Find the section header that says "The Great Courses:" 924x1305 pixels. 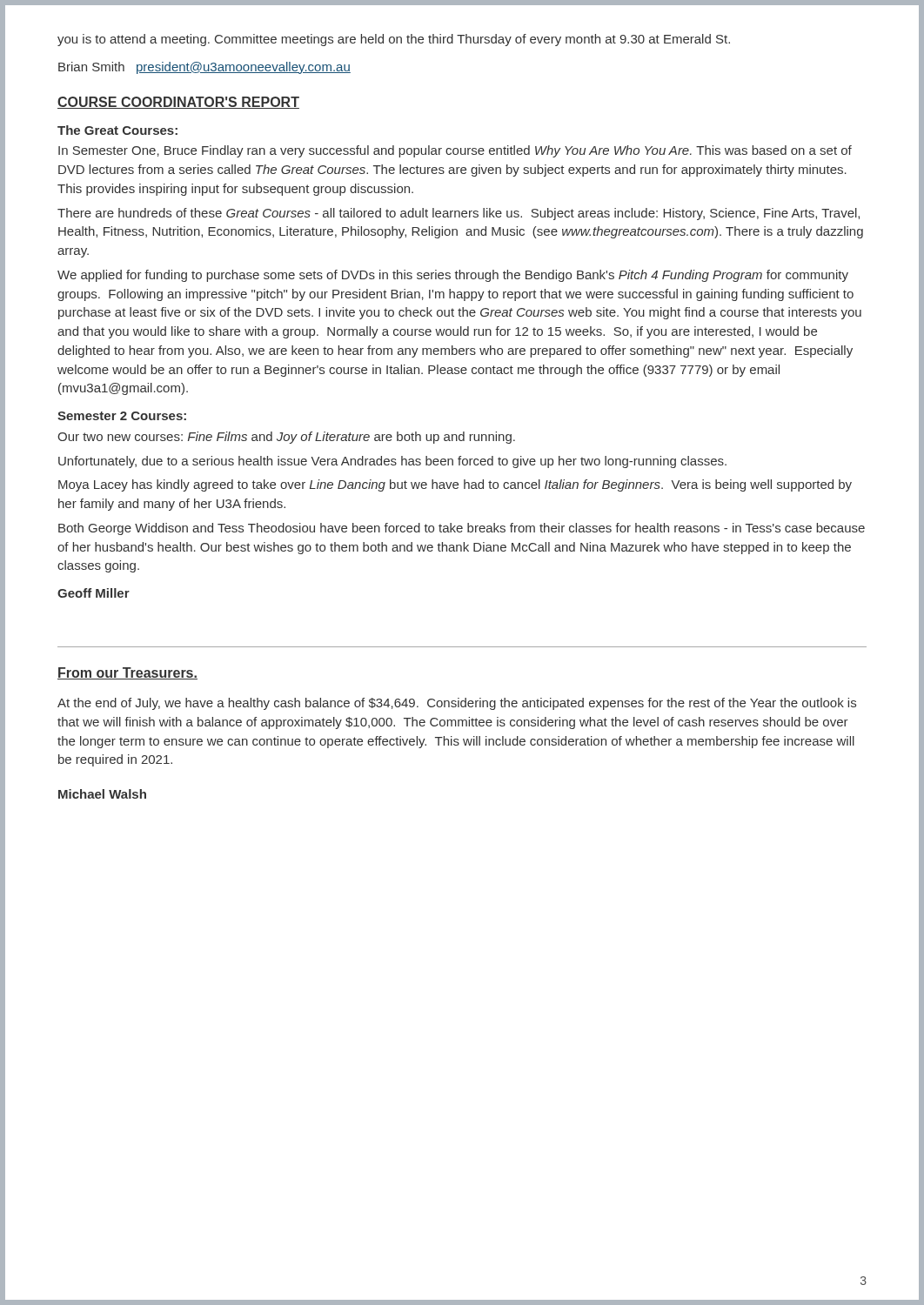117,130
